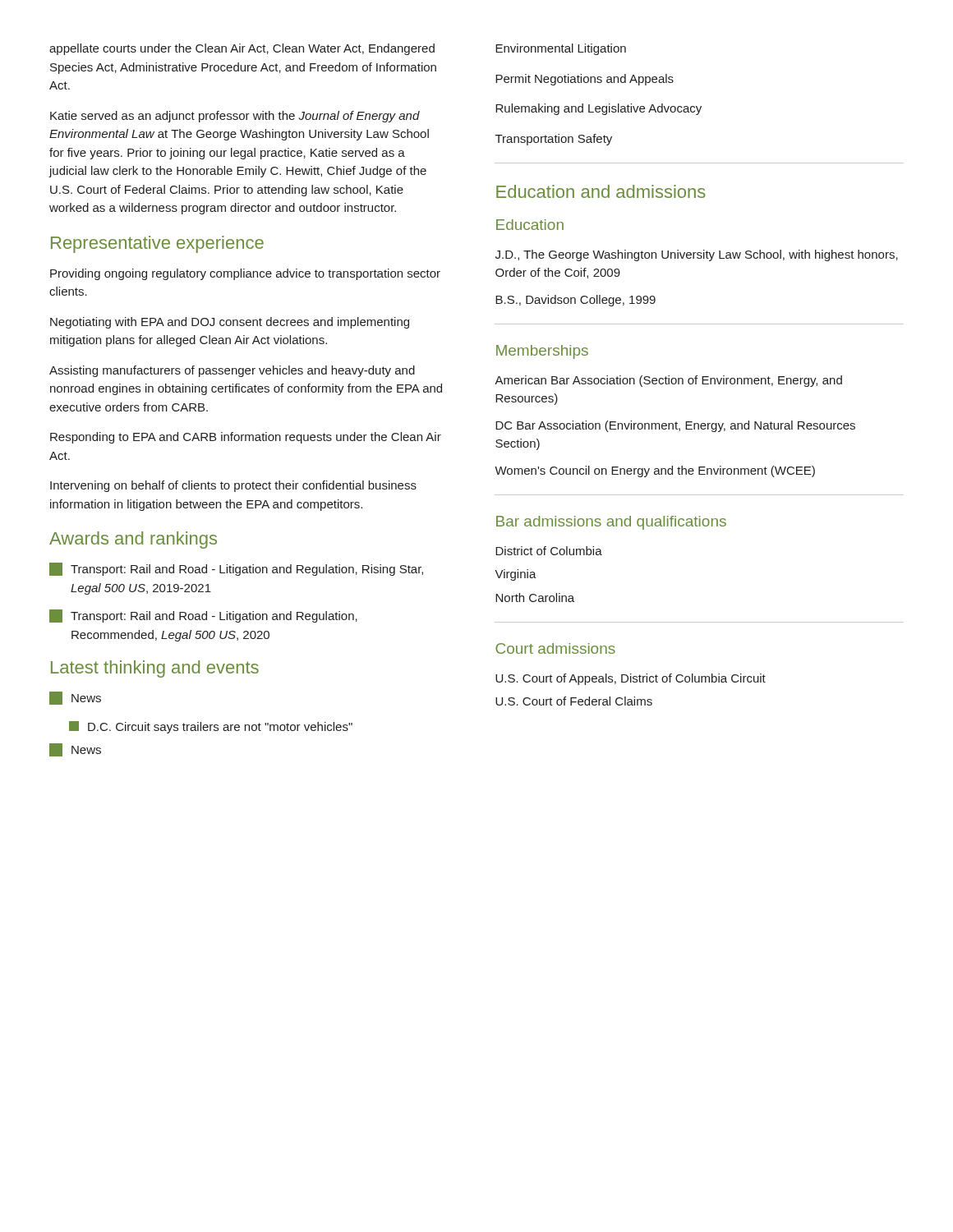Select the text block containing "Women's Council on"
Viewport: 953px width, 1232px height.
tap(655, 470)
